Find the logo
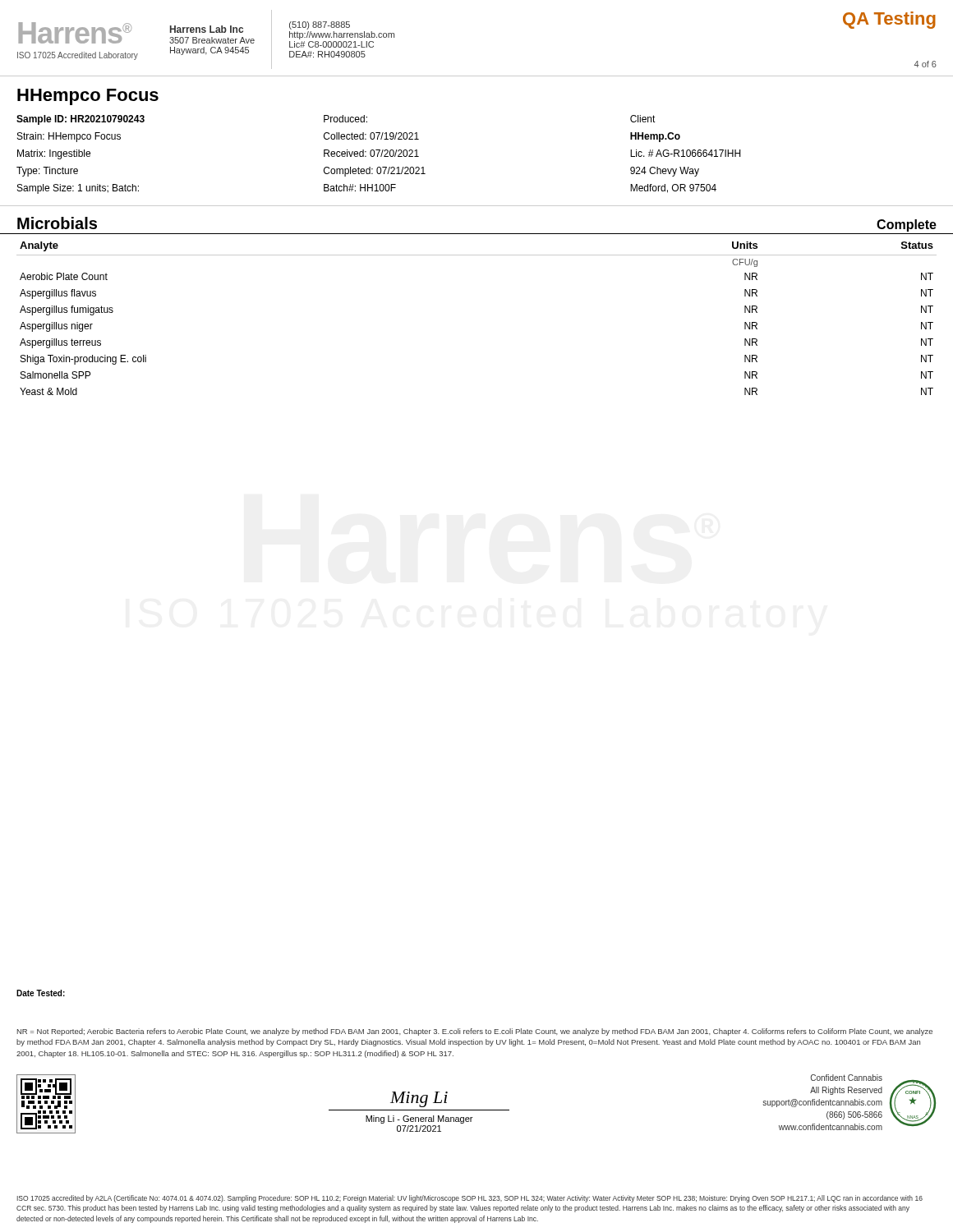953x1232 pixels. (476, 556)
